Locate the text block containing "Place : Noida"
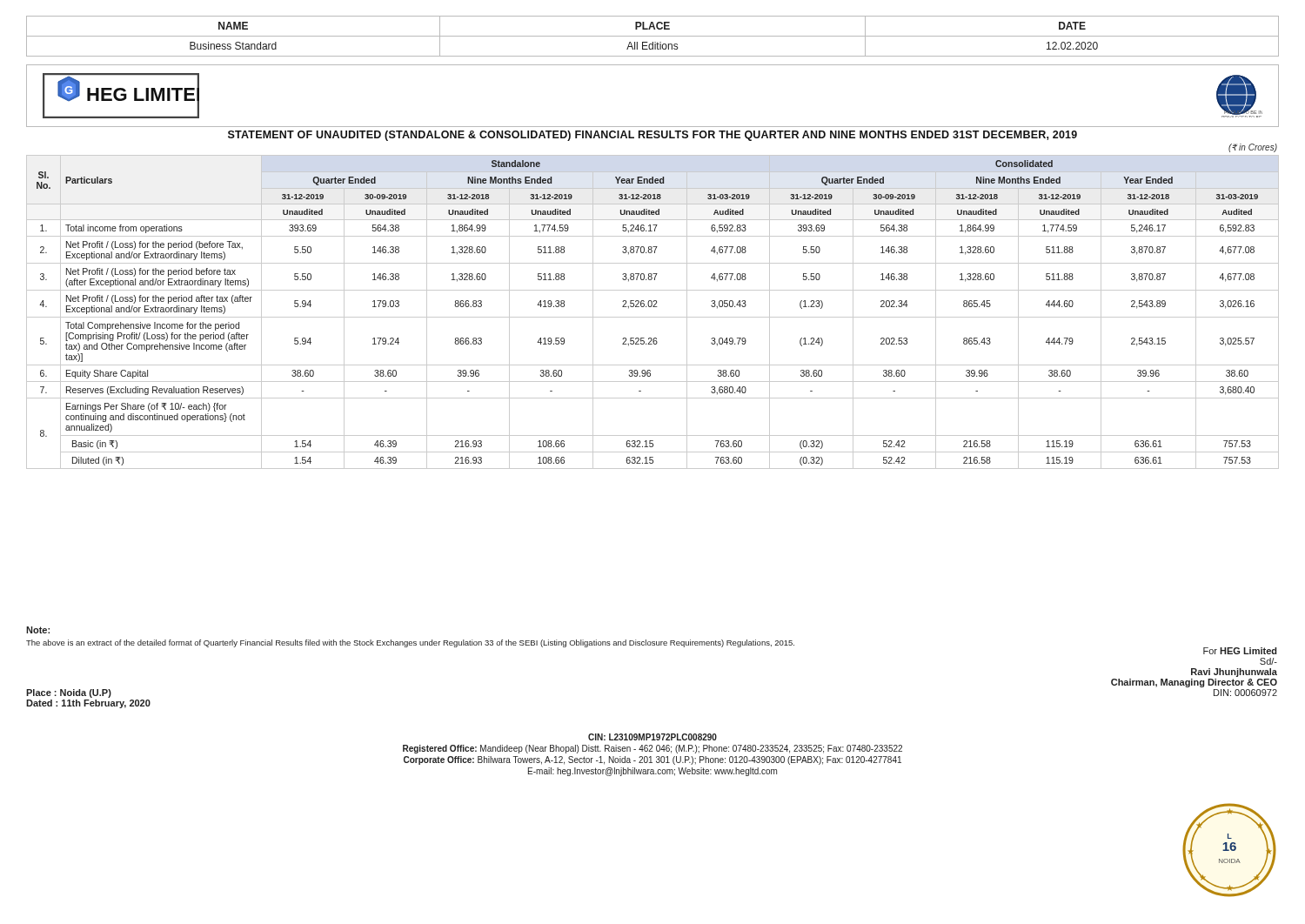Image resolution: width=1305 pixels, height=924 pixels. 88,698
